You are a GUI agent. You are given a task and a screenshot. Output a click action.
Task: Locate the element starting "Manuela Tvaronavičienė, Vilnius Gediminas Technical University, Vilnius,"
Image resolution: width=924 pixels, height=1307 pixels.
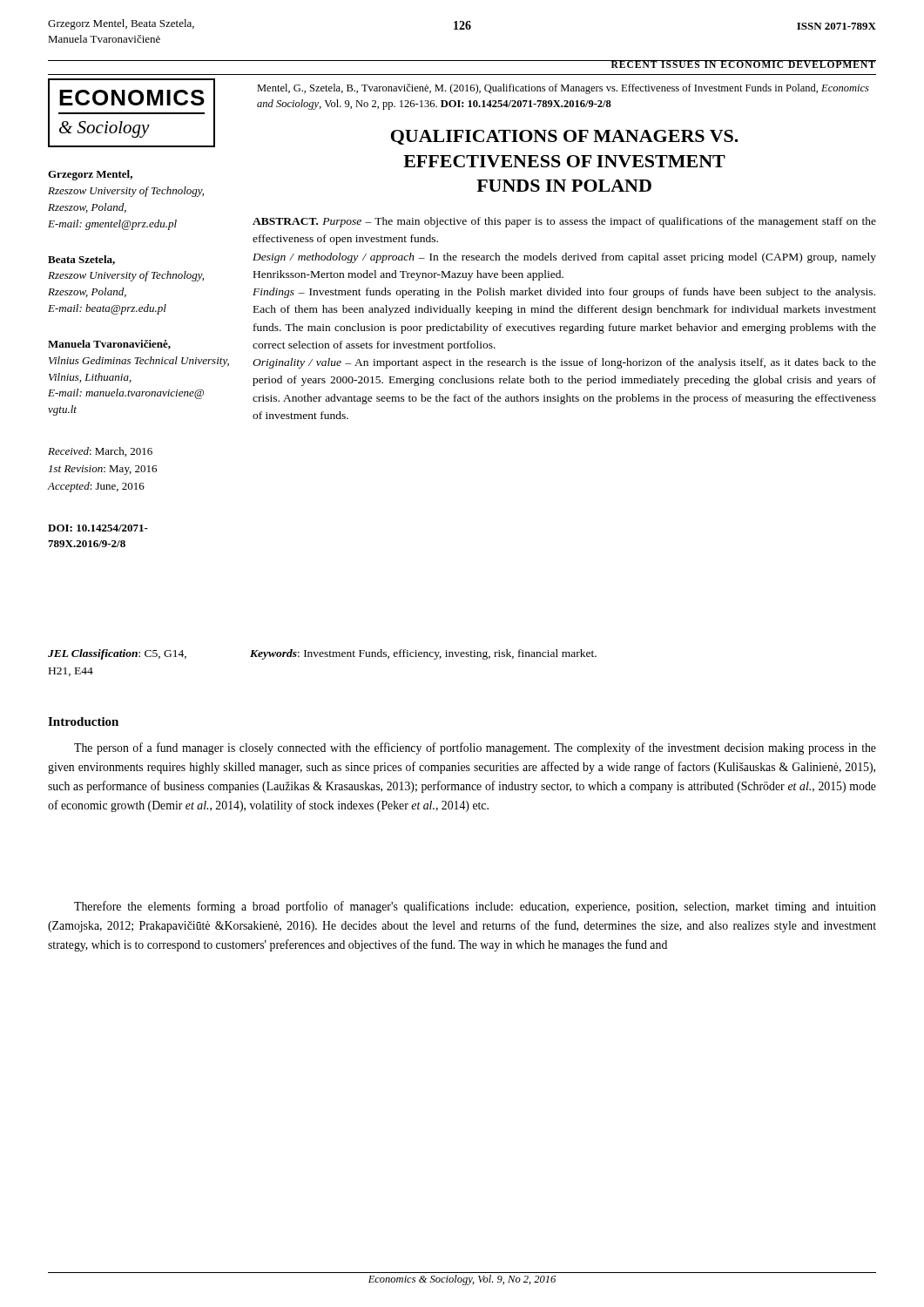[x=139, y=376]
